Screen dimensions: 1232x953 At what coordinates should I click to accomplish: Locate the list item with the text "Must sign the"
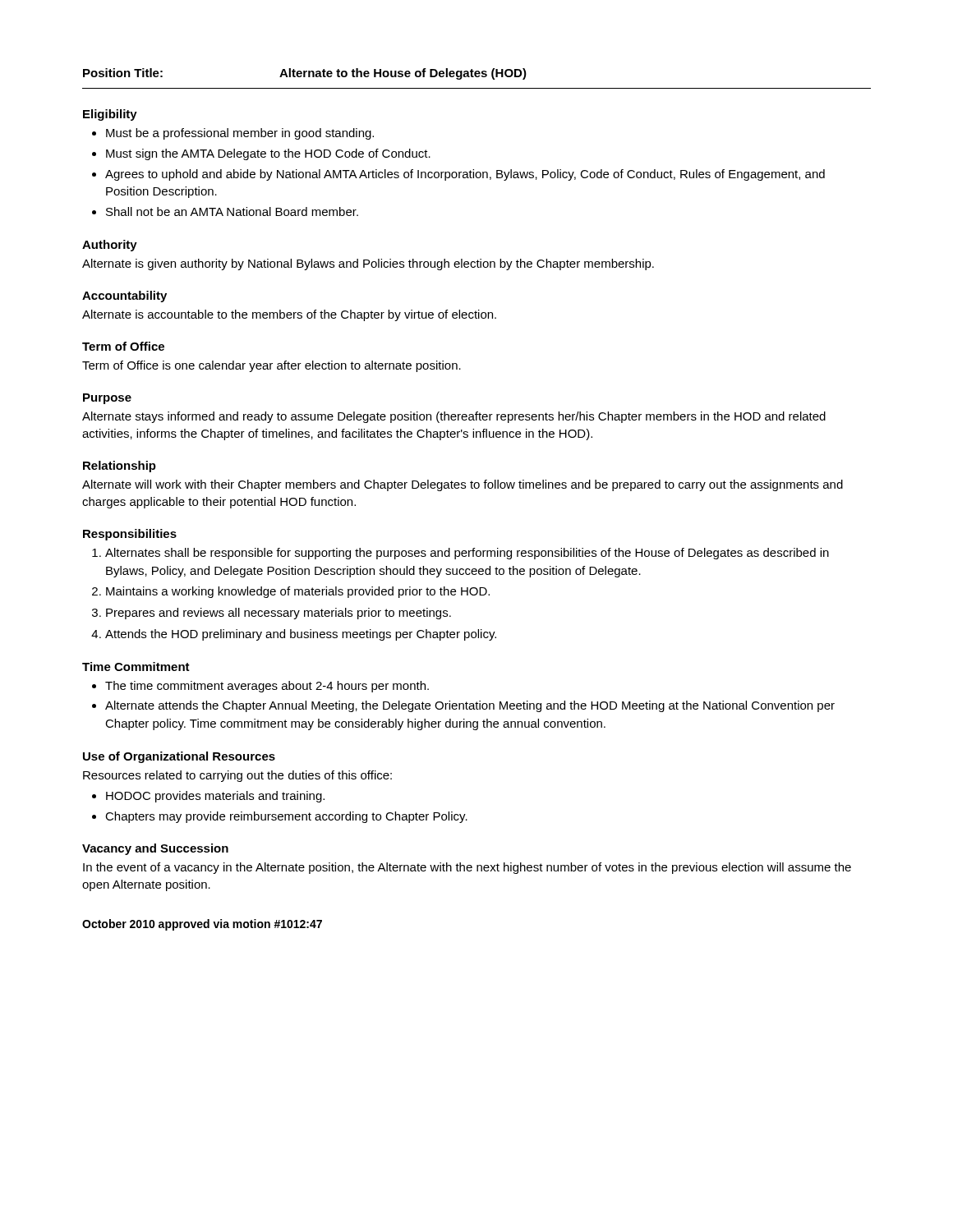point(268,153)
